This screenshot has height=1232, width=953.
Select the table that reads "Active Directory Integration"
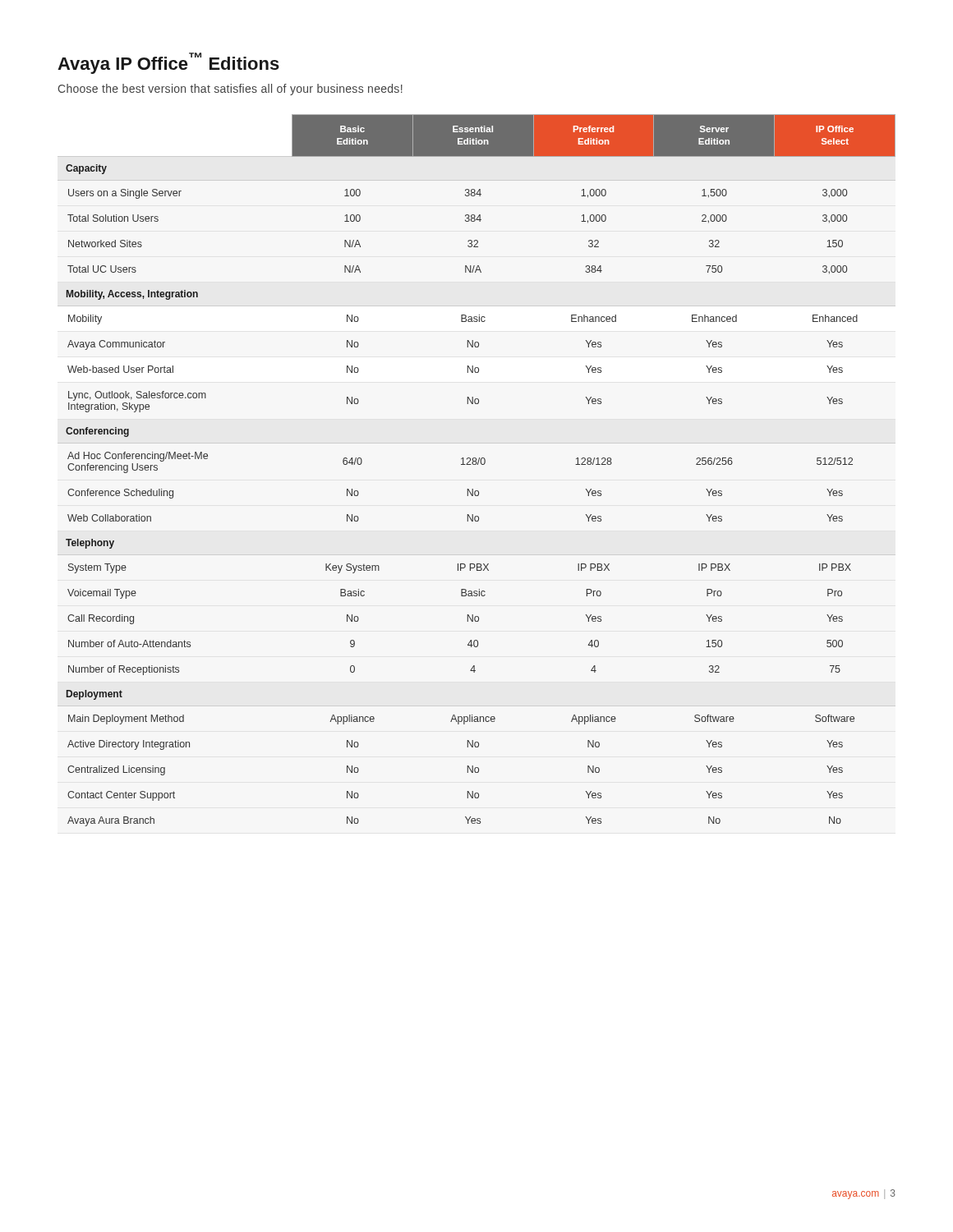[476, 474]
